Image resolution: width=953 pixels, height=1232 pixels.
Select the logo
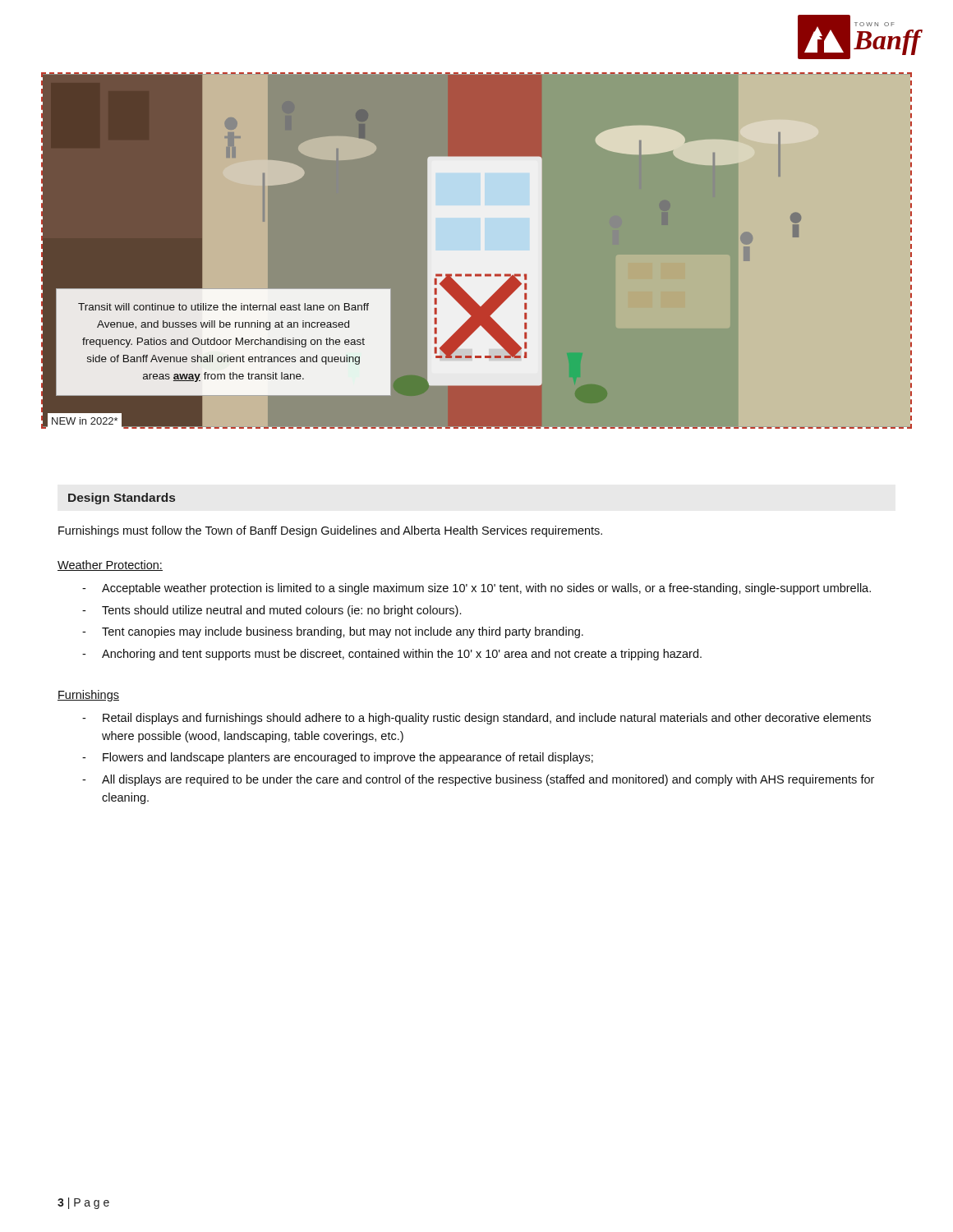(x=859, y=37)
